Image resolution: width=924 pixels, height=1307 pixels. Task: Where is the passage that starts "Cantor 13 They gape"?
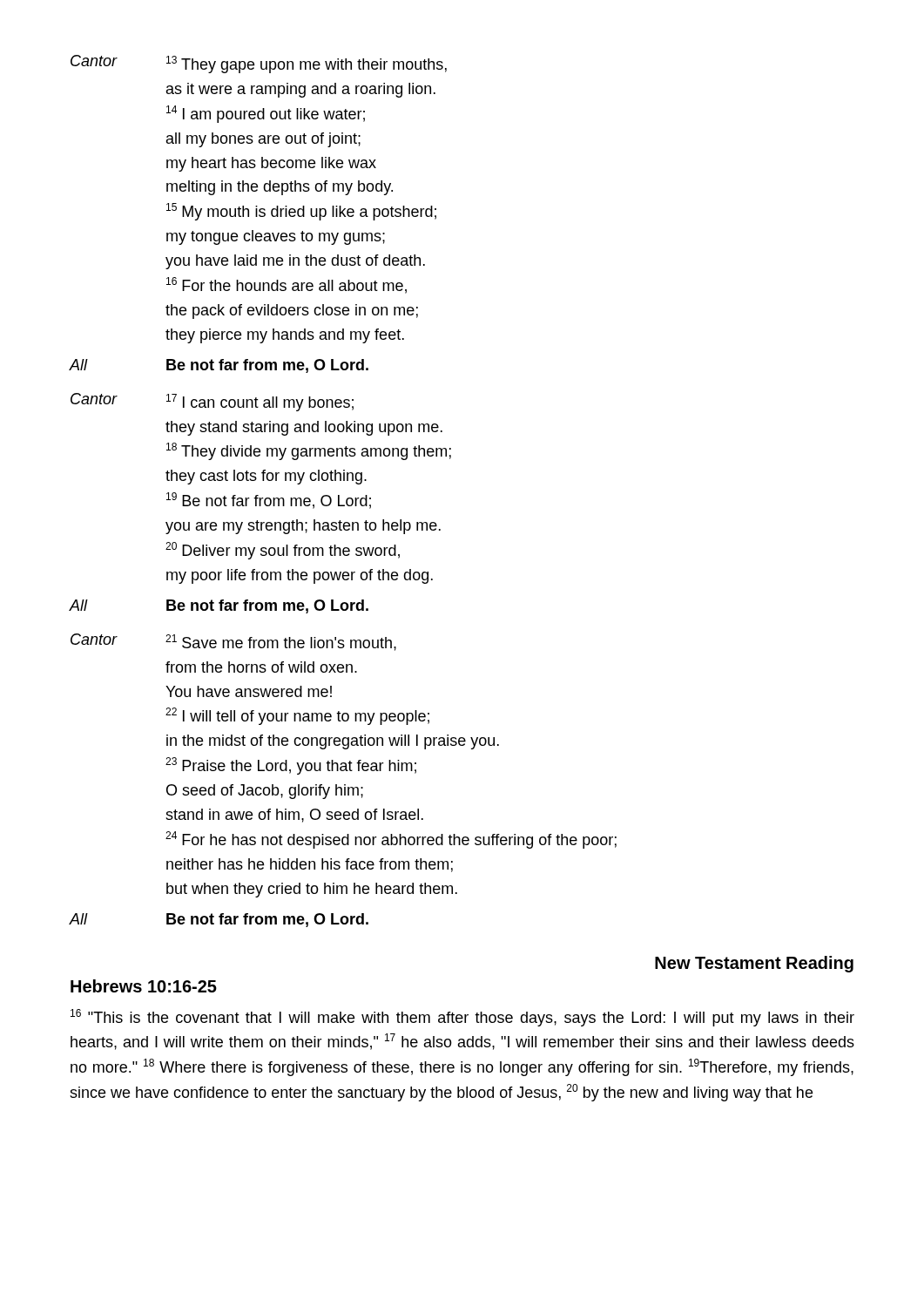(259, 64)
